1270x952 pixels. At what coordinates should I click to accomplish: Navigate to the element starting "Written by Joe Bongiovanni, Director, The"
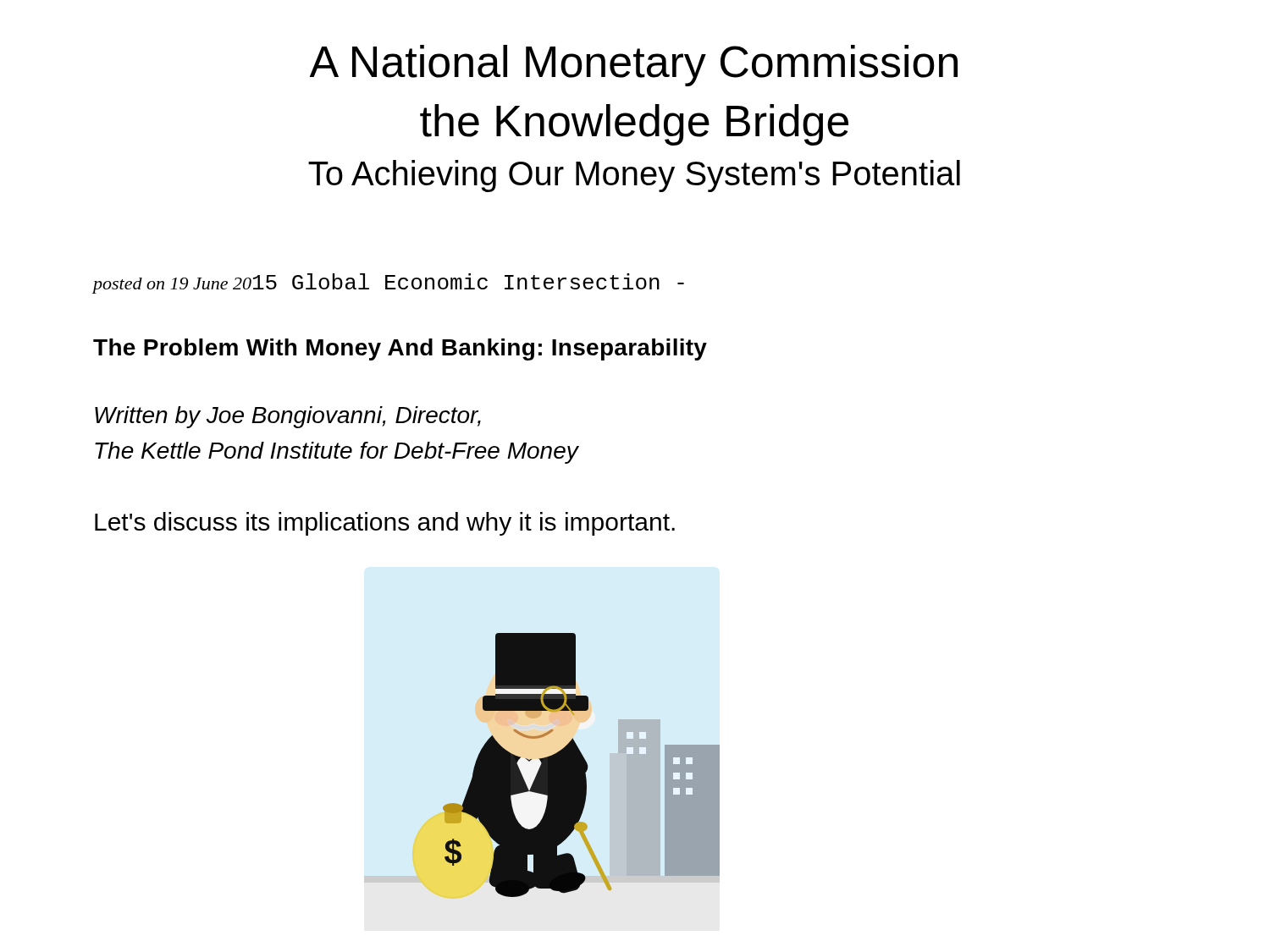coord(336,433)
